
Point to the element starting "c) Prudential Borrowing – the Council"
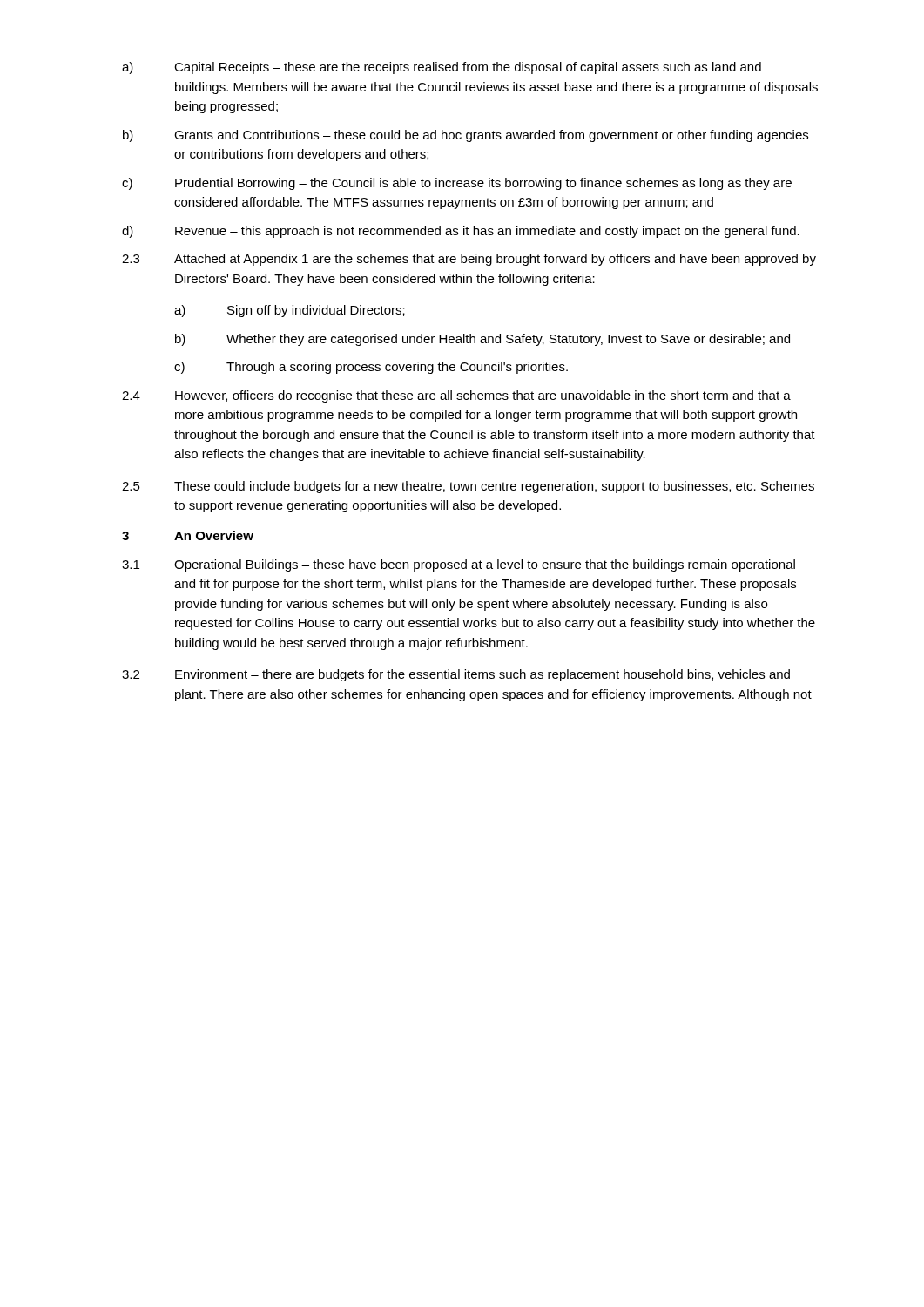tap(471, 193)
